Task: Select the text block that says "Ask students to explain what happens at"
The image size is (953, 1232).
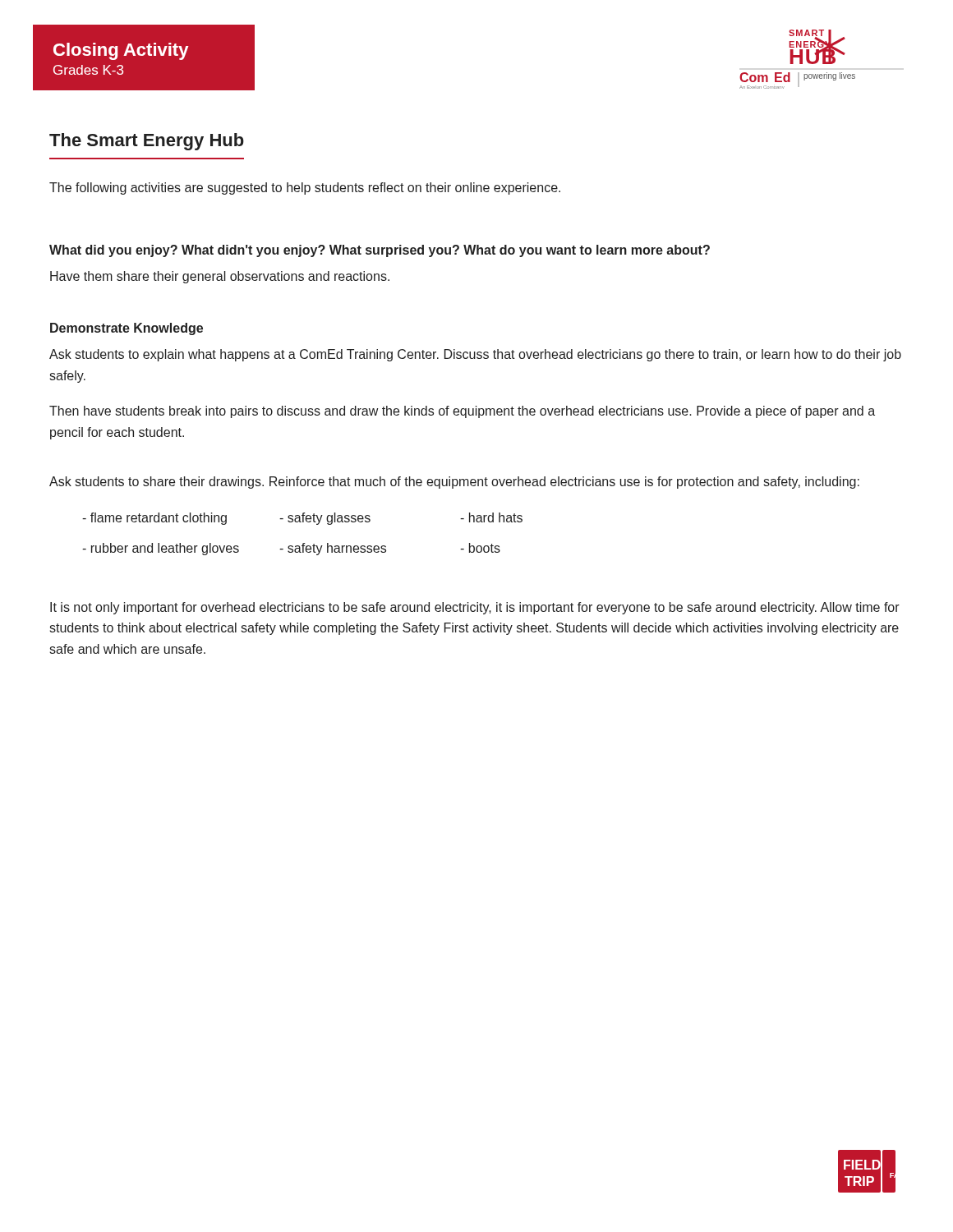Action: tap(475, 365)
